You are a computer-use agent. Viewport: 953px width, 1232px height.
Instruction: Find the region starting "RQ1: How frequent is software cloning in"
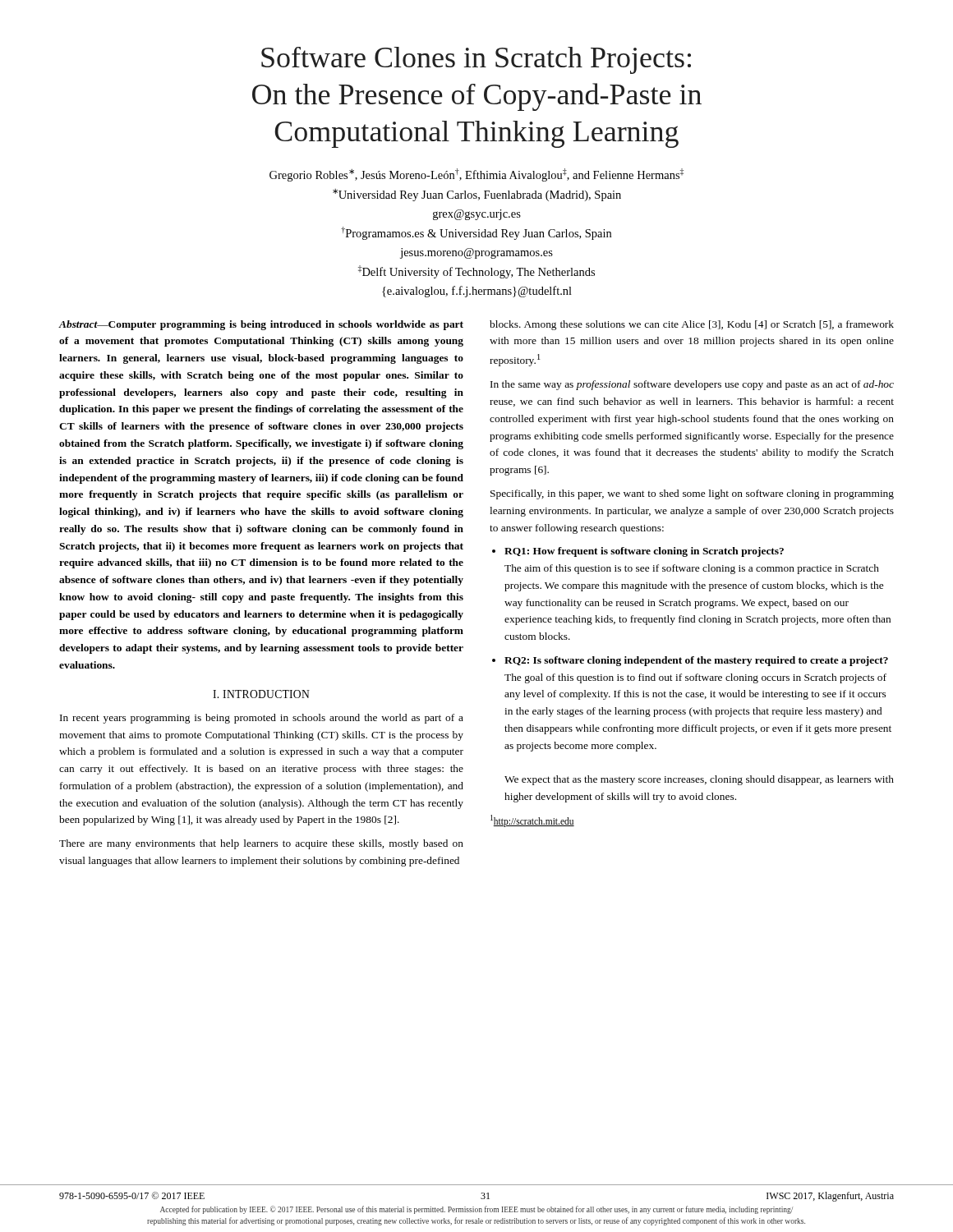pos(692,594)
